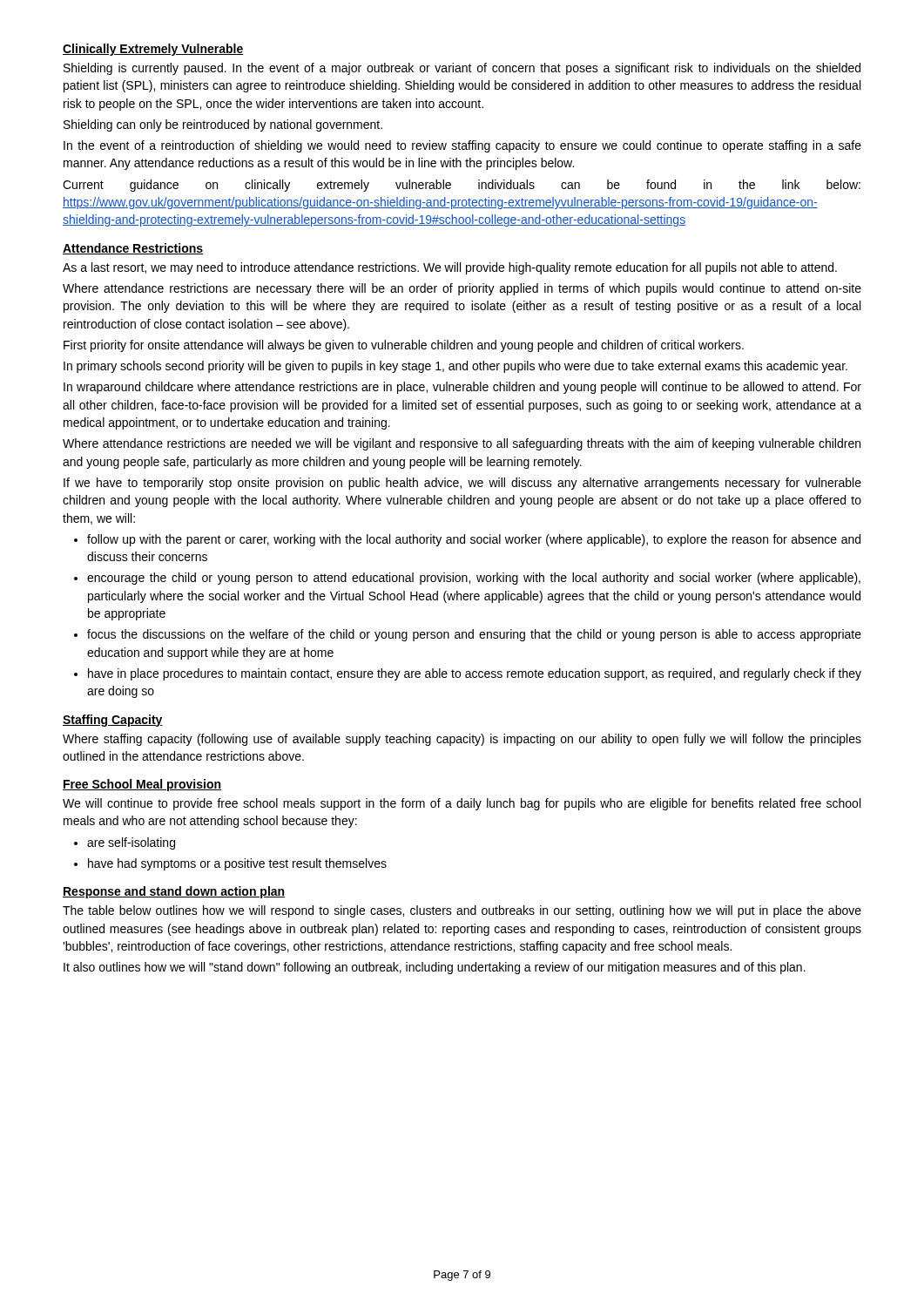Locate the list item with the text "are self-isolating"
This screenshot has width=924, height=1307.
[131, 842]
